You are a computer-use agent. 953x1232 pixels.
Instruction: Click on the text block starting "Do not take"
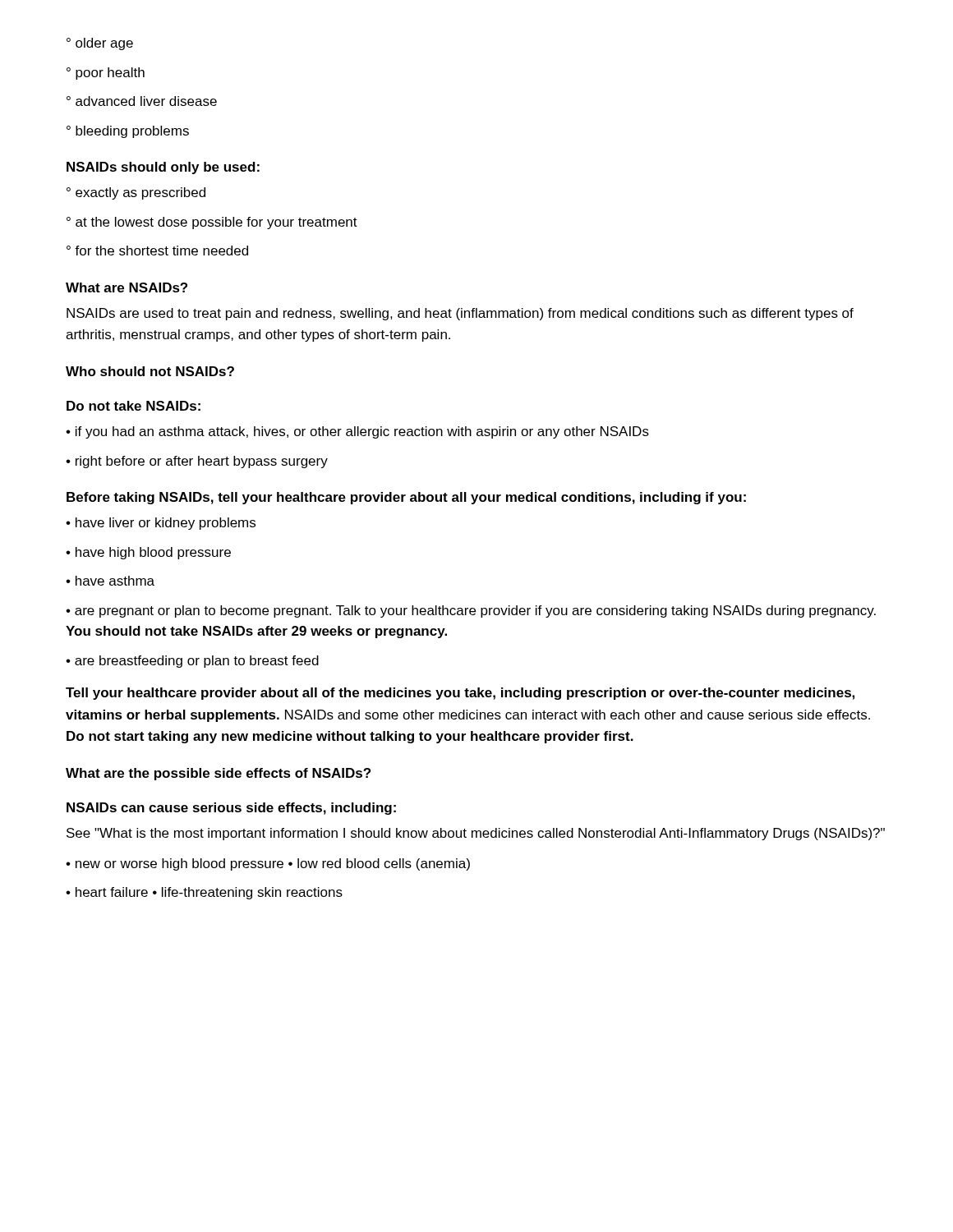[134, 406]
